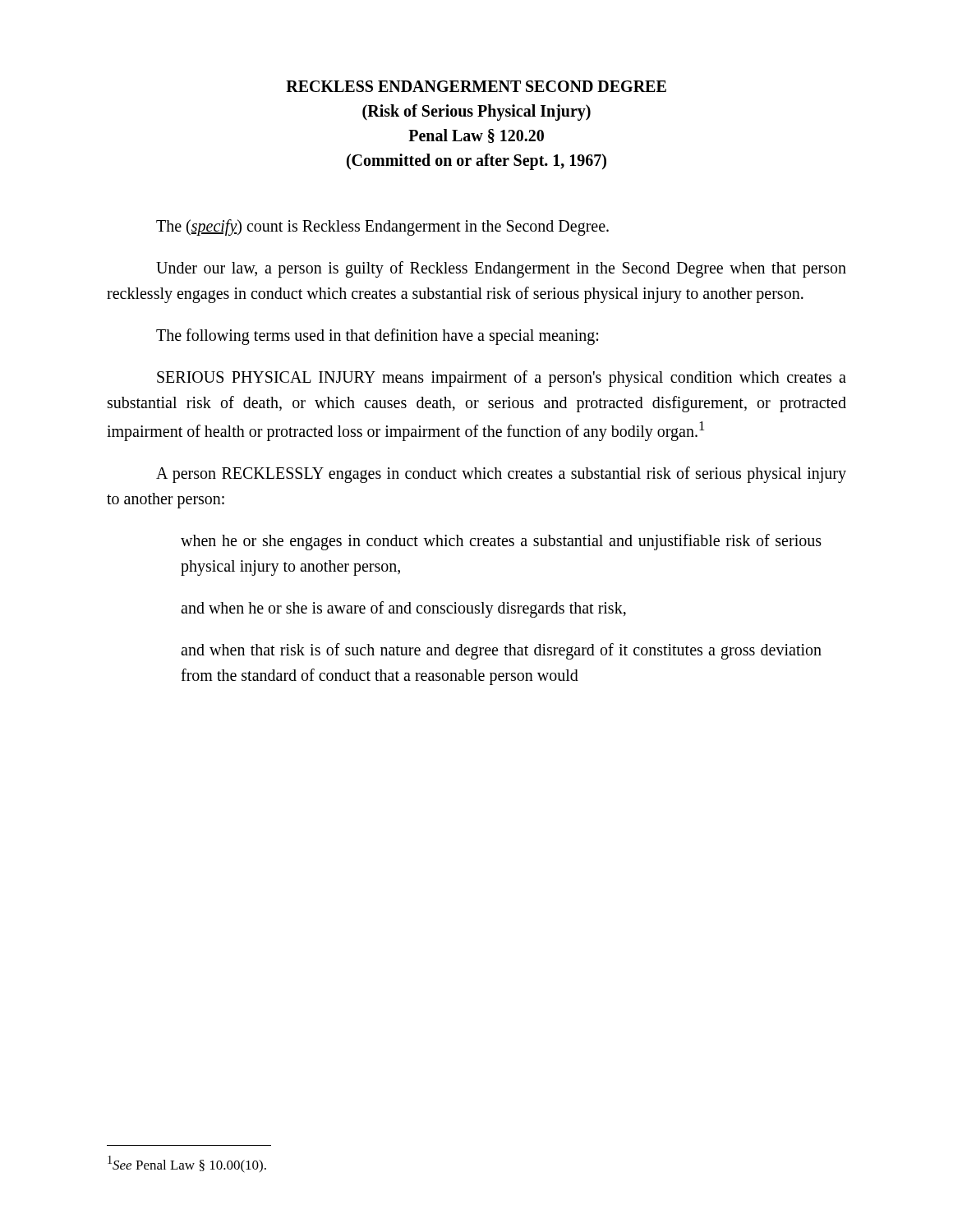
Task: Locate the footnote
Action: click(189, 1158)
